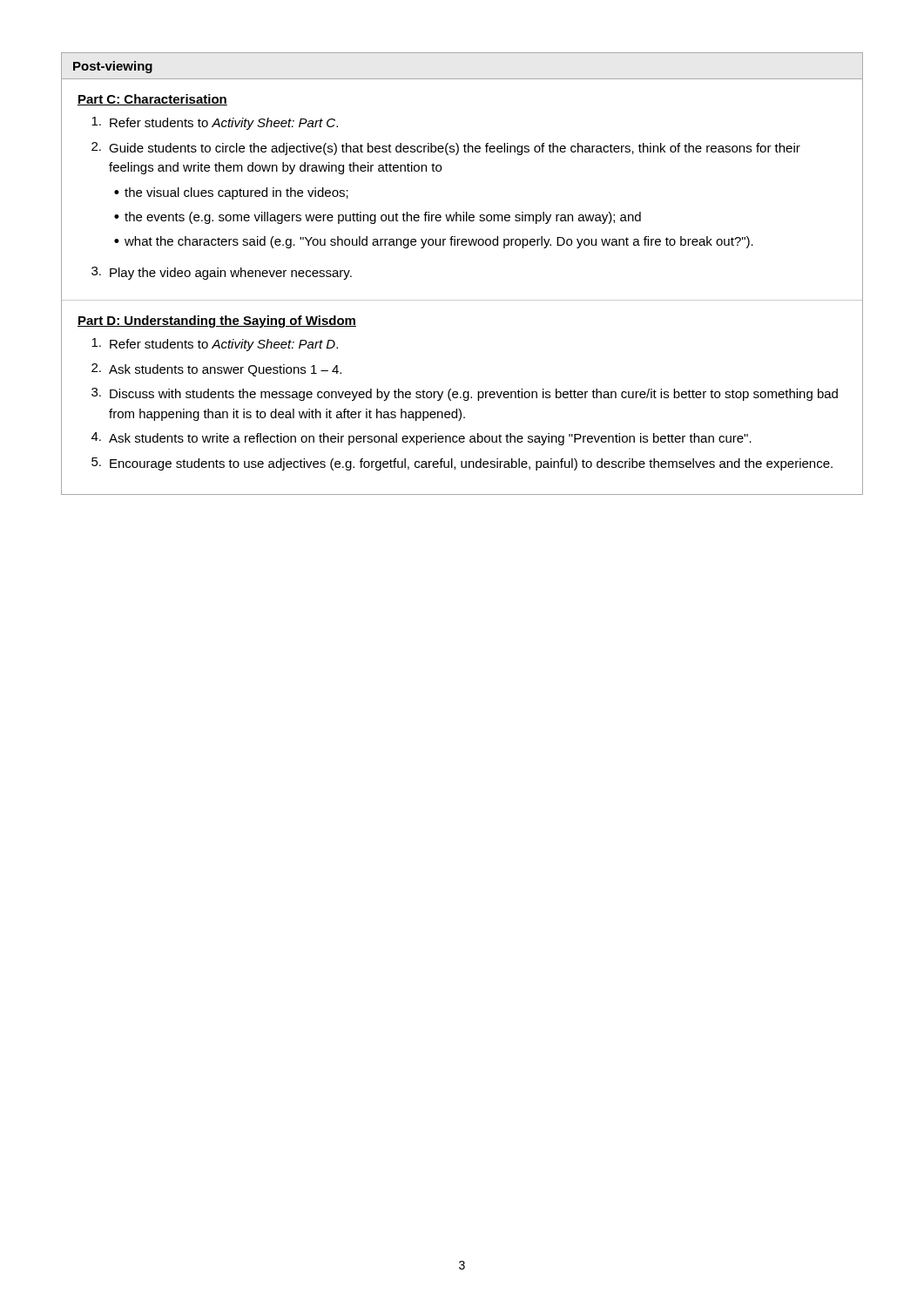Locate the block of text that opens with "2. Guide students to circle the adjective(s) that"
Screen dimensions: 1307x924
pos(446,149)
